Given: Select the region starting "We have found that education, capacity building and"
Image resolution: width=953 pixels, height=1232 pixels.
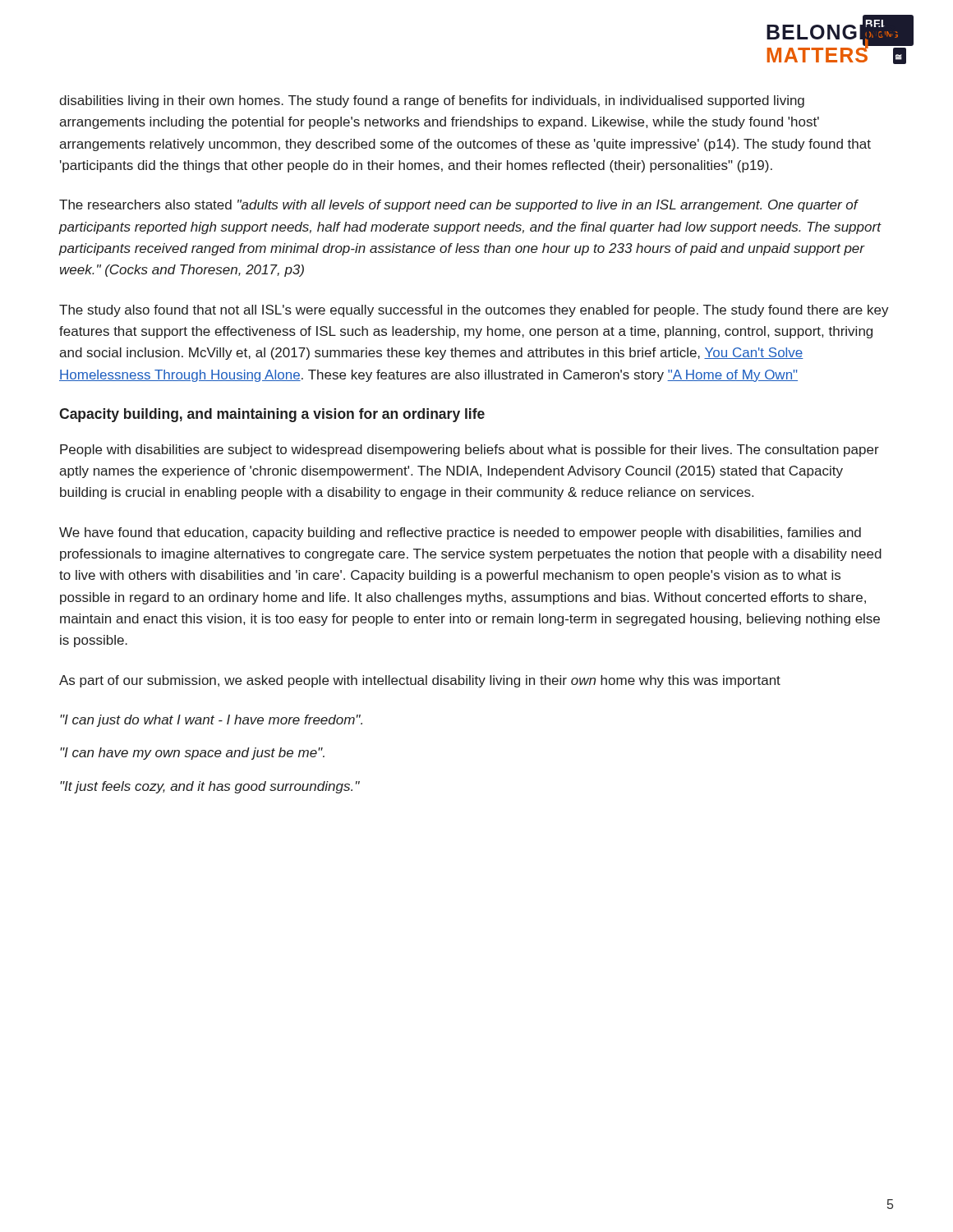Looking at the screenshot, I should pyautogui.click(x=470, y=586).
